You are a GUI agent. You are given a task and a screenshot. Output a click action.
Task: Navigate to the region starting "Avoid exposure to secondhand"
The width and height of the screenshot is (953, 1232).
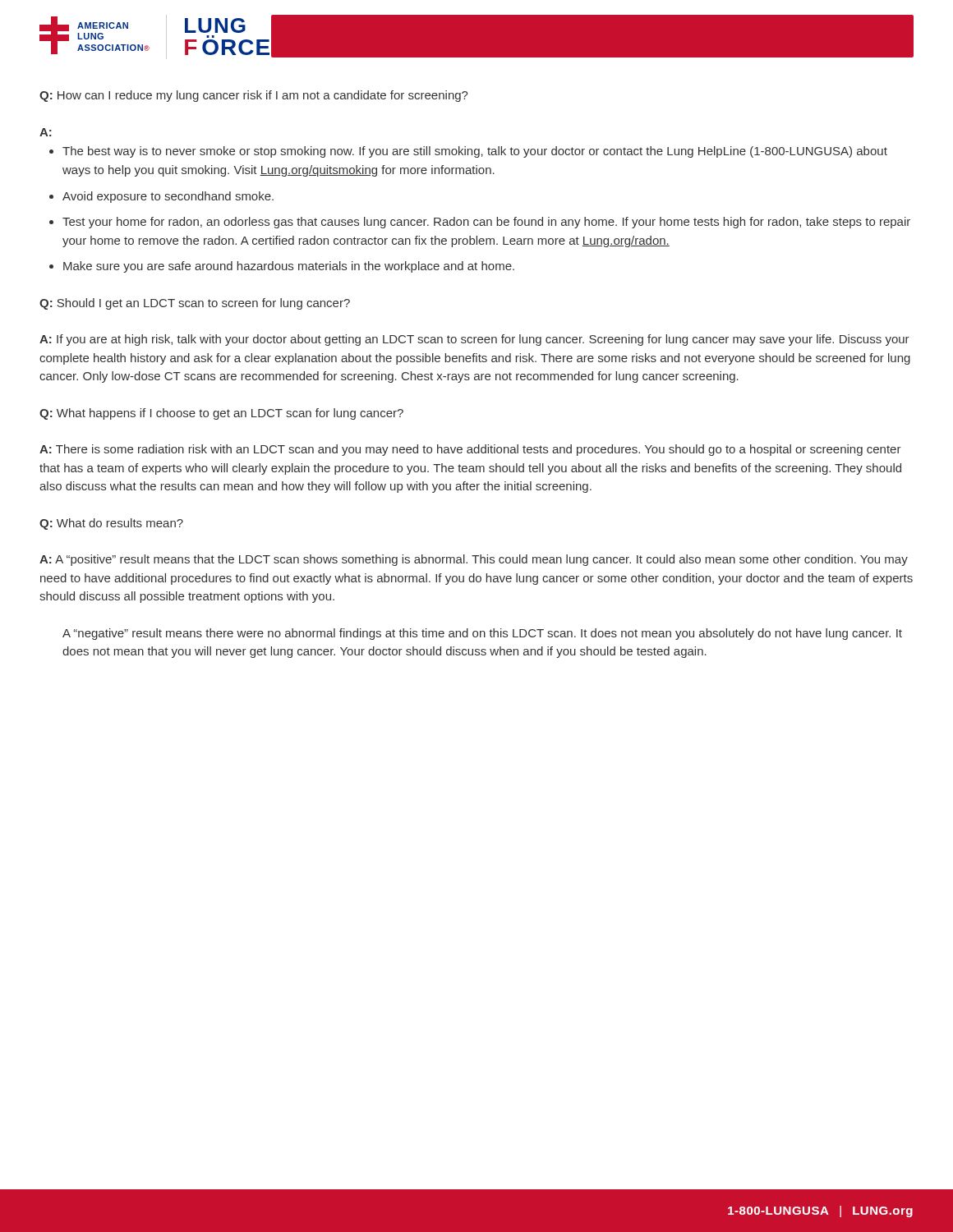click(168, 195)
